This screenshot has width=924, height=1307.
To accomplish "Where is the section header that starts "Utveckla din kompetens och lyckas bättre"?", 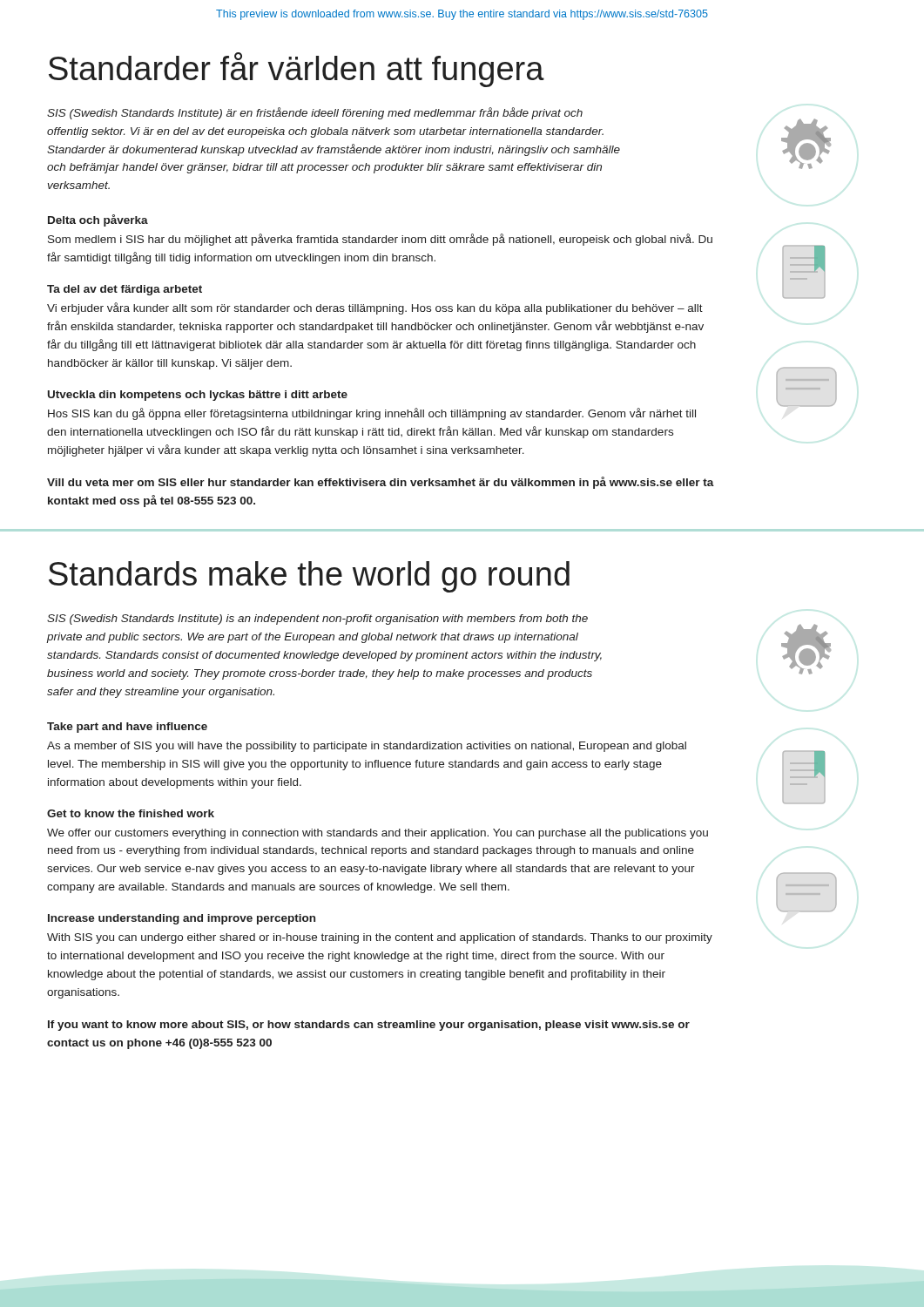I will click(x=197, y=394).
